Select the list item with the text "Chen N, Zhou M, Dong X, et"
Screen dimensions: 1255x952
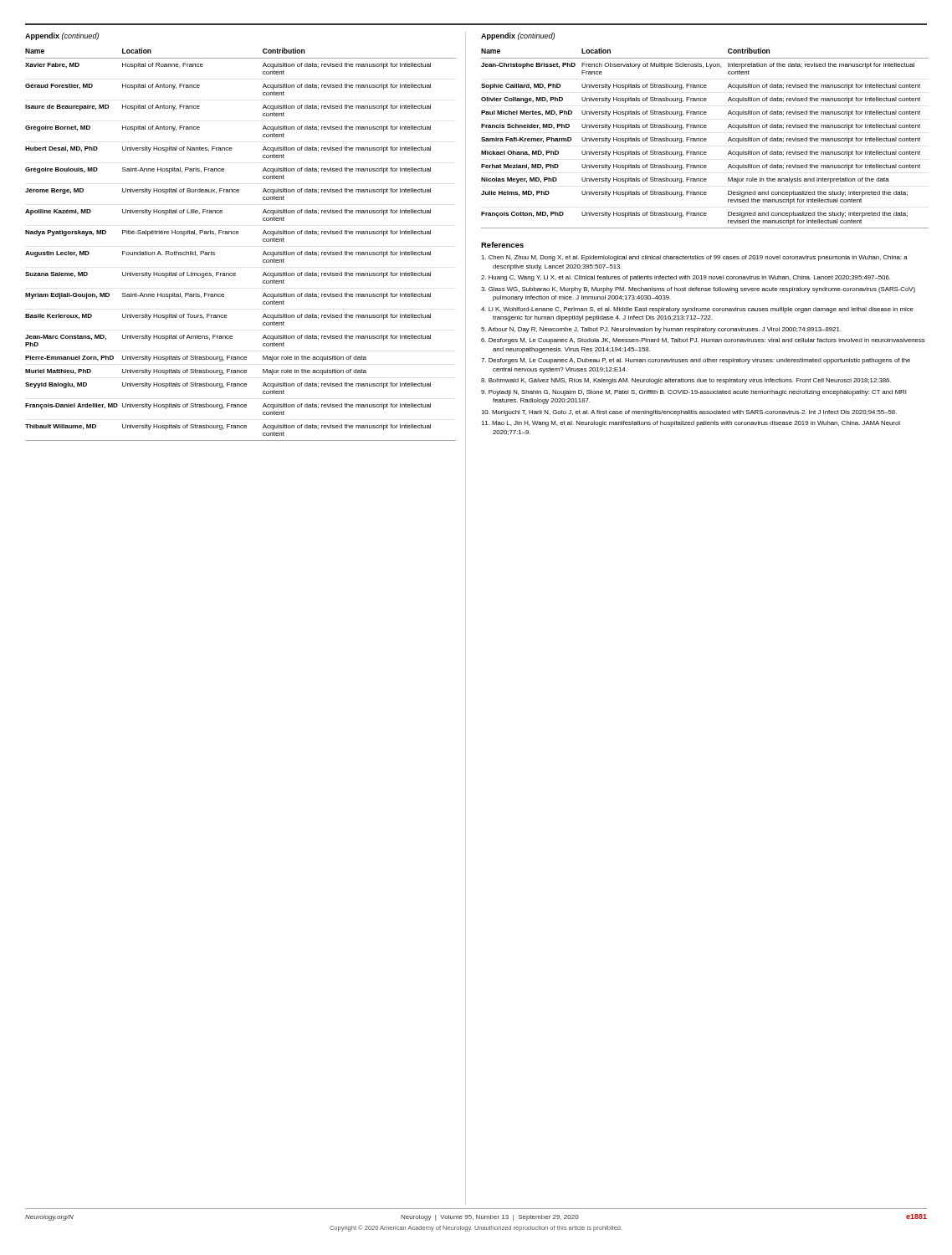coord(694,262)
